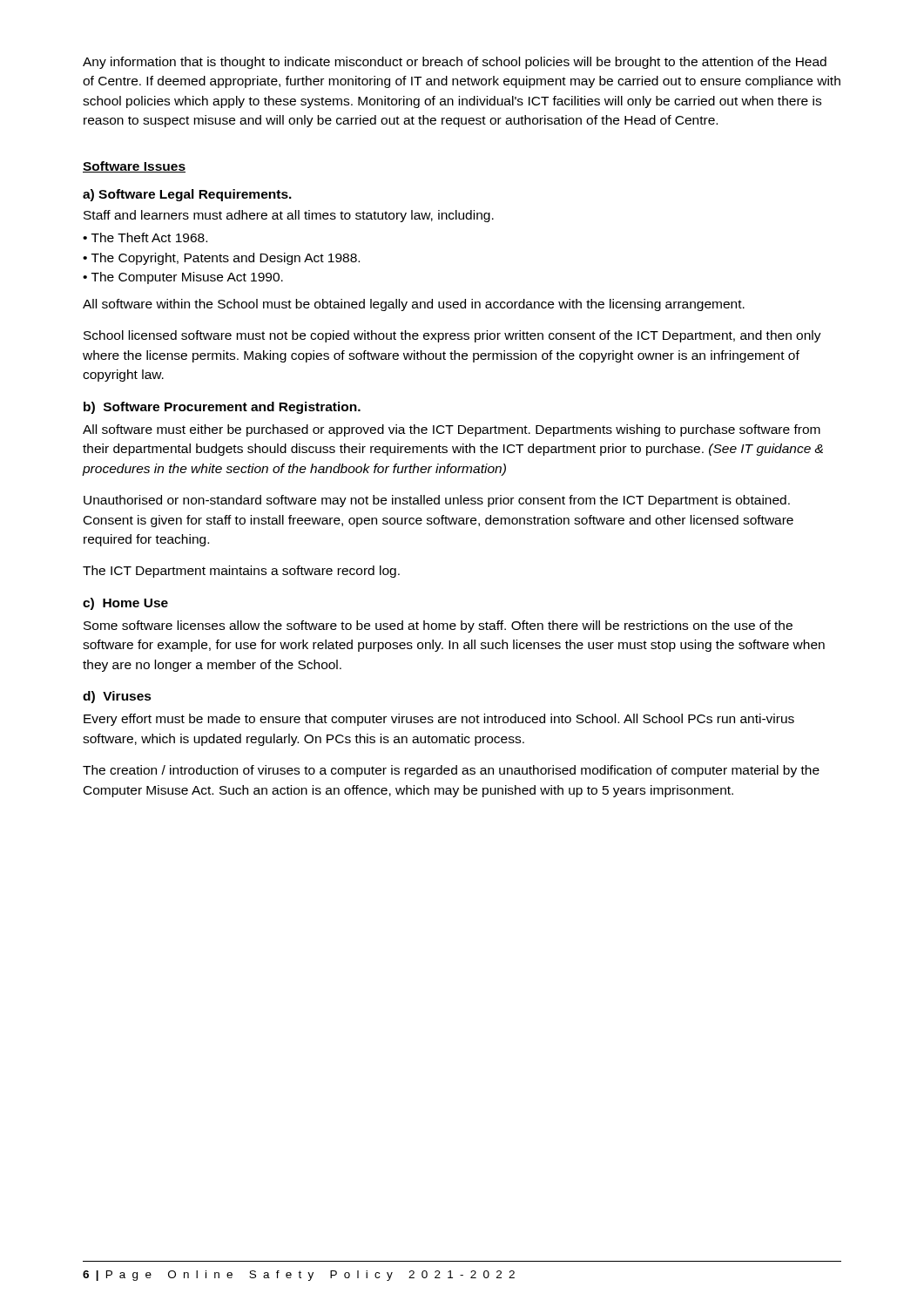Point to the block beginning "Every effort must be made"

pyautogui.click(x=462, y=729)
